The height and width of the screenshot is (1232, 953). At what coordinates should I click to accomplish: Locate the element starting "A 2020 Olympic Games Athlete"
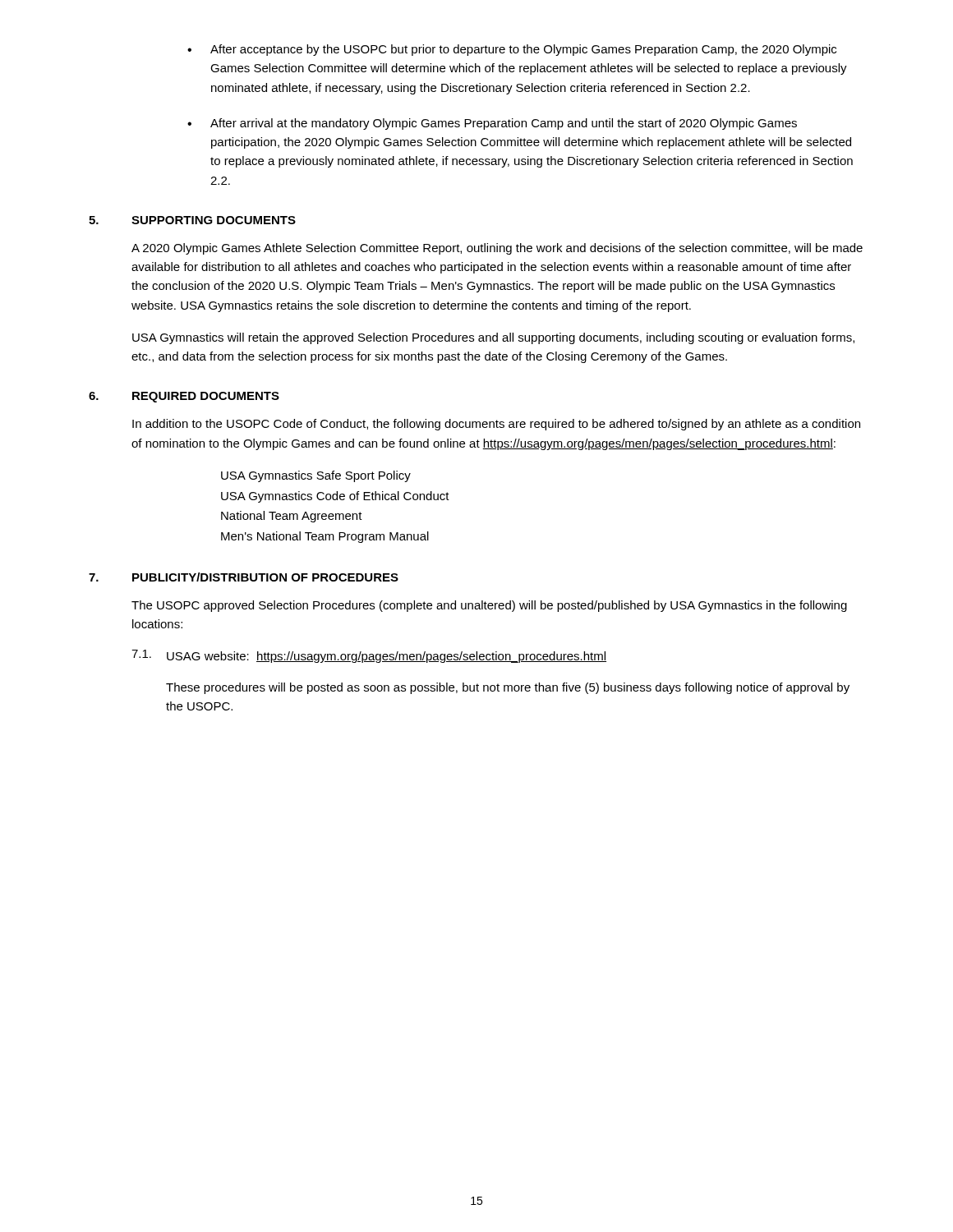[x=497, y=276]
